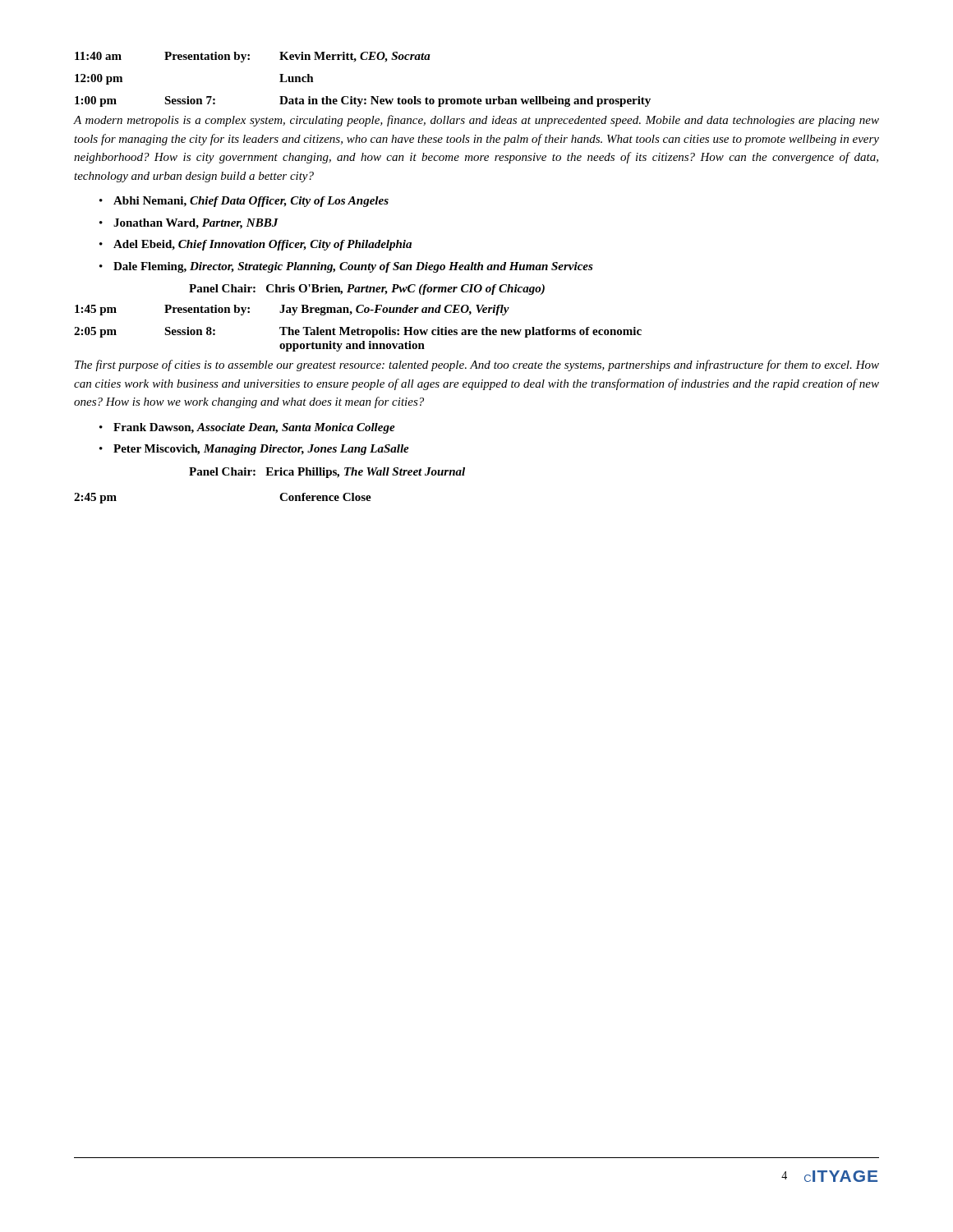
Task: Locate the list item that says "Adel Ebeid, Chief Innovation Officer, City of"
Action: pos(263,244)
